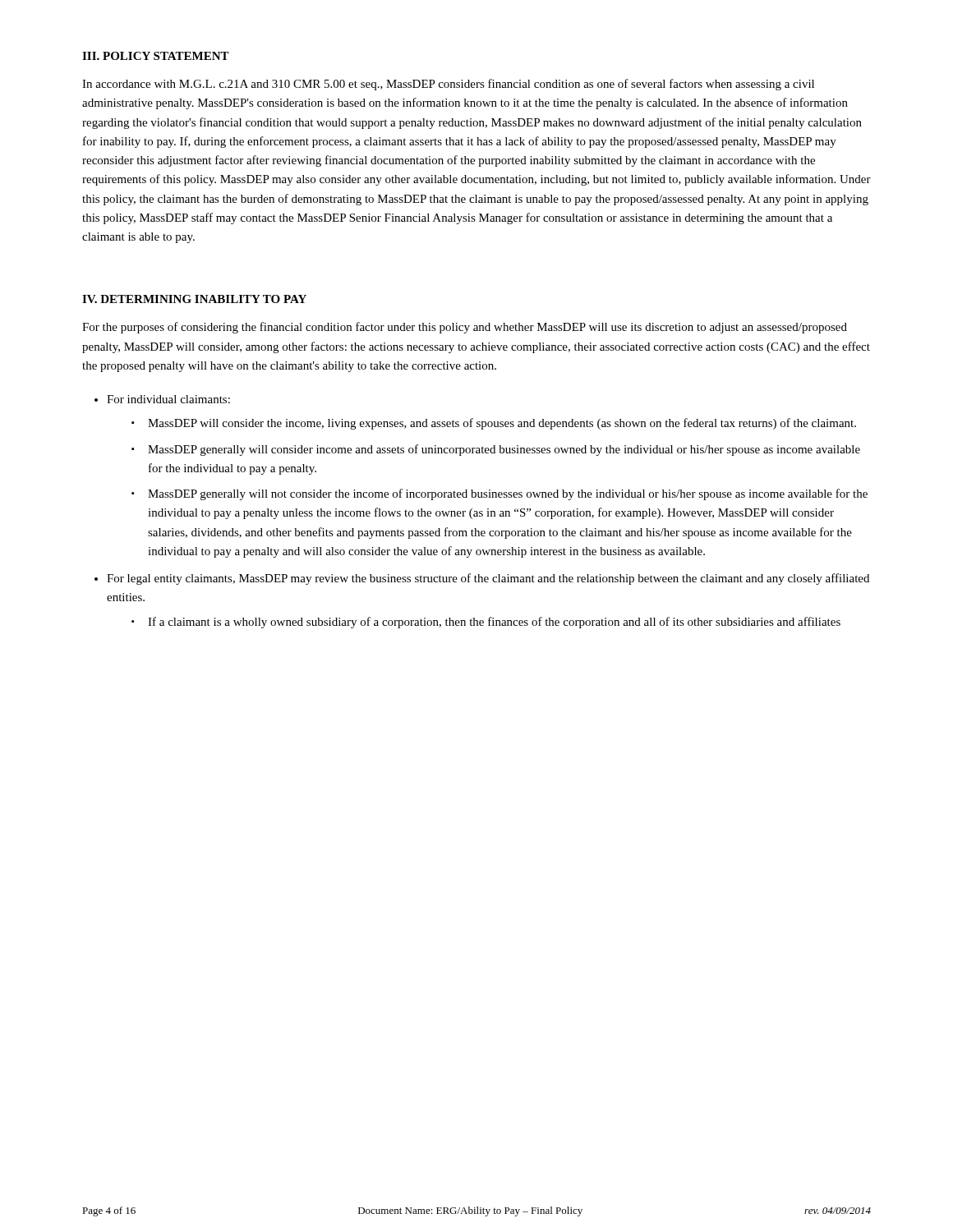The width and height of the screenshot is (953, 1232).
Task: Click the passage that begins "MassDEP will consider the income, living expenses, and"
Action: [502, 423]
